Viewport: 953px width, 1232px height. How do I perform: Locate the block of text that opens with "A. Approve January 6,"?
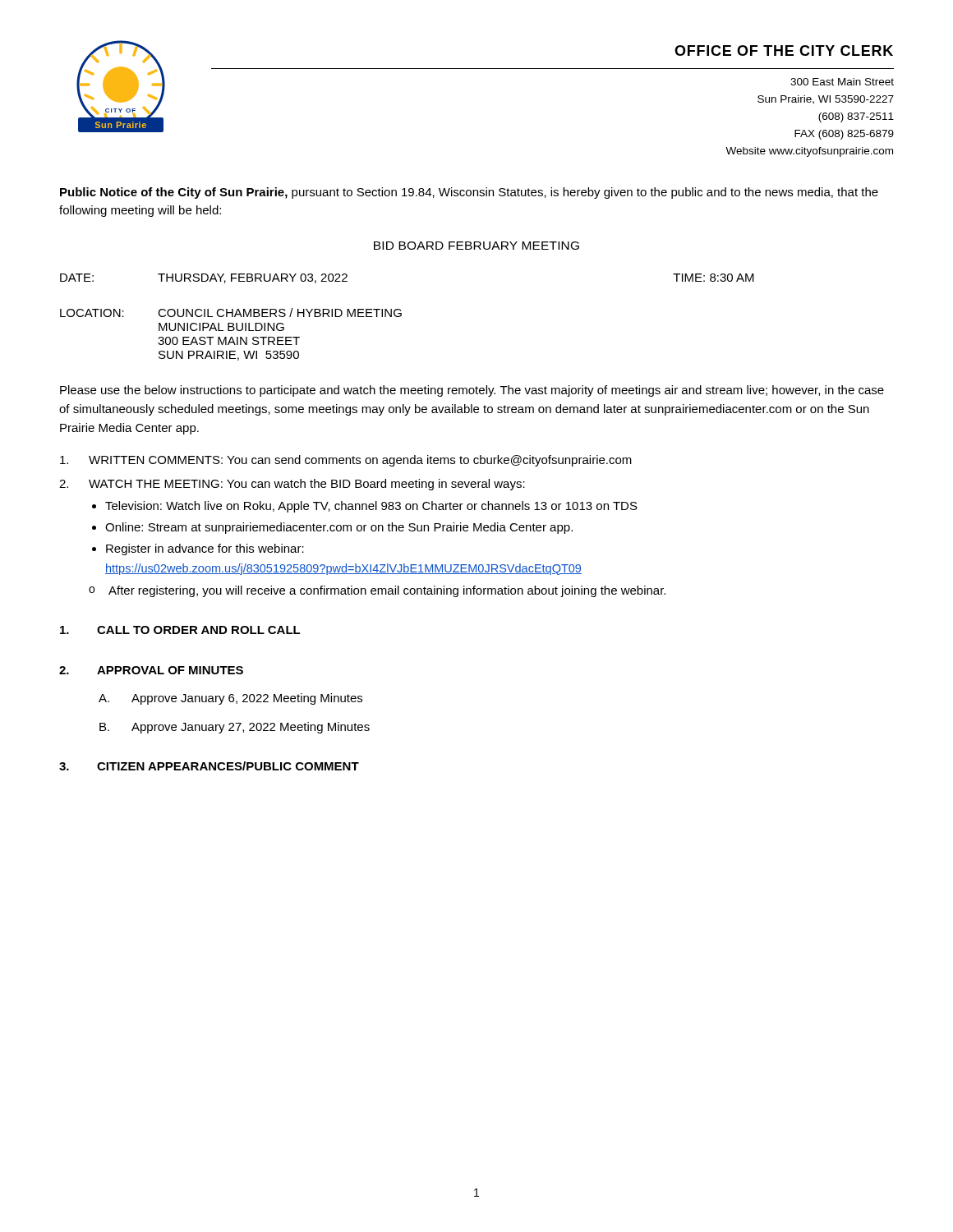230,699
